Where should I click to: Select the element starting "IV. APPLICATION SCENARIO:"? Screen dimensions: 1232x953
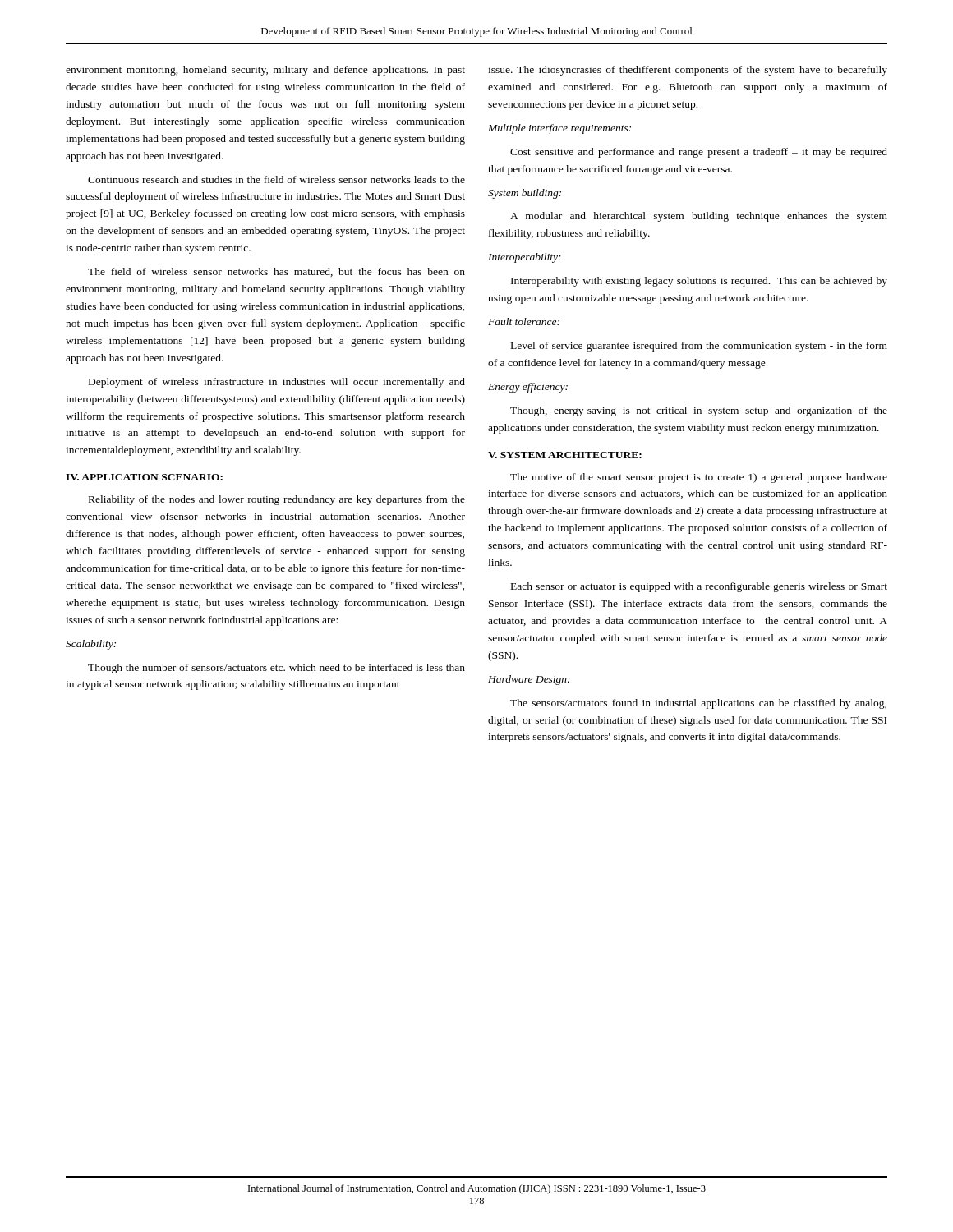click(x=145, y=477)
